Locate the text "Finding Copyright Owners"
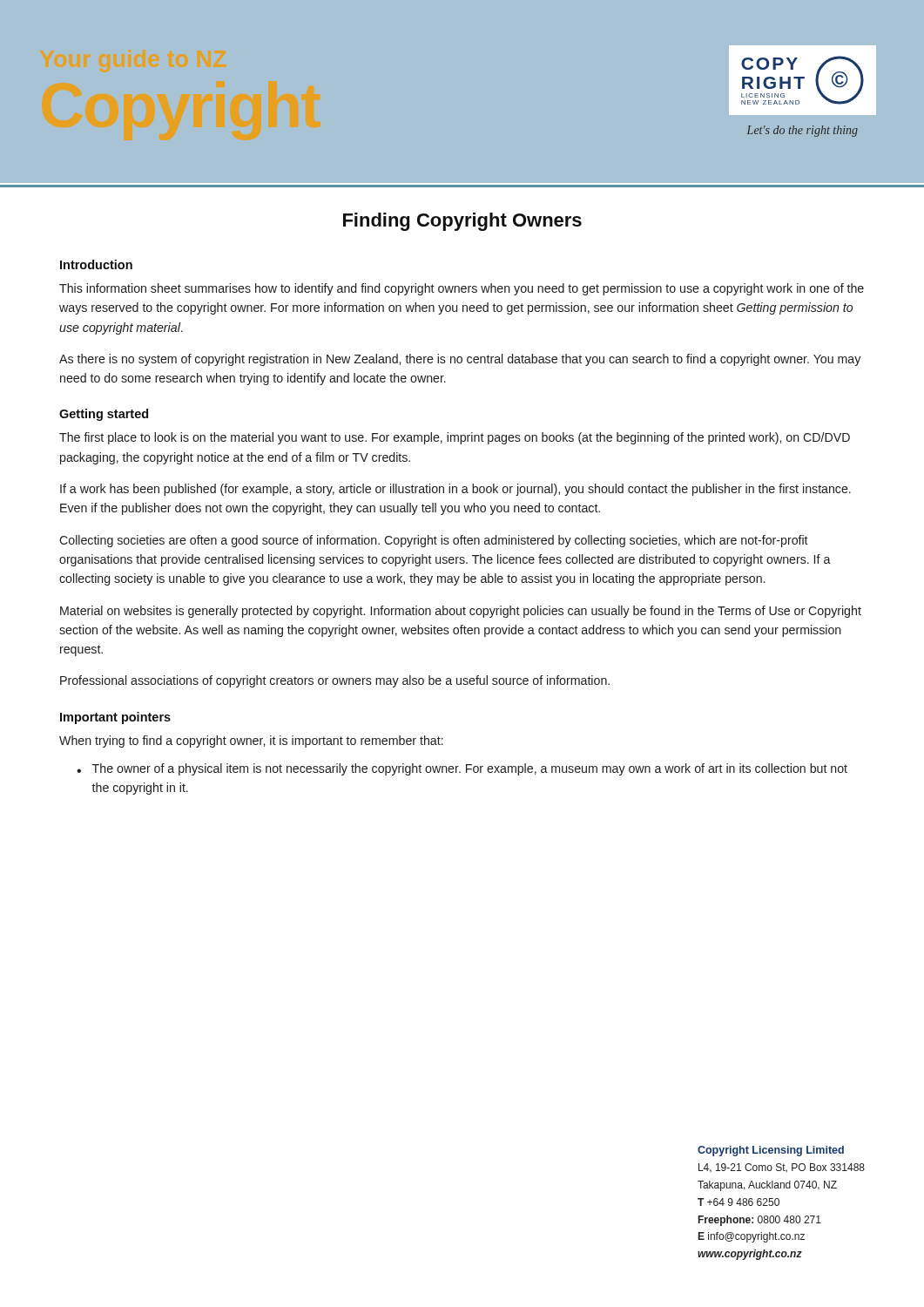 (x=462, y=220)
